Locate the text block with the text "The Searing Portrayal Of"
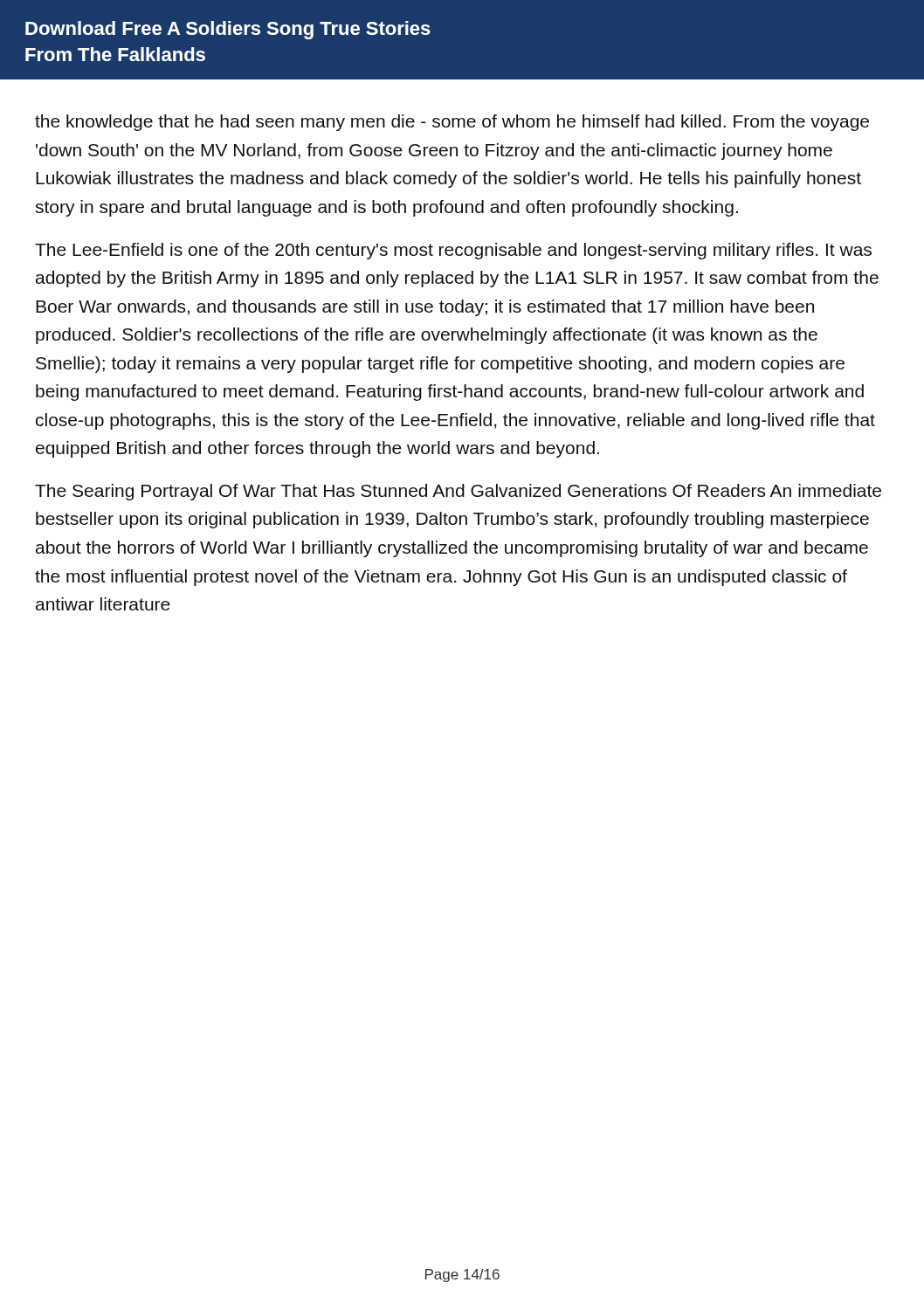924x1310 pixels. (458, 547)
